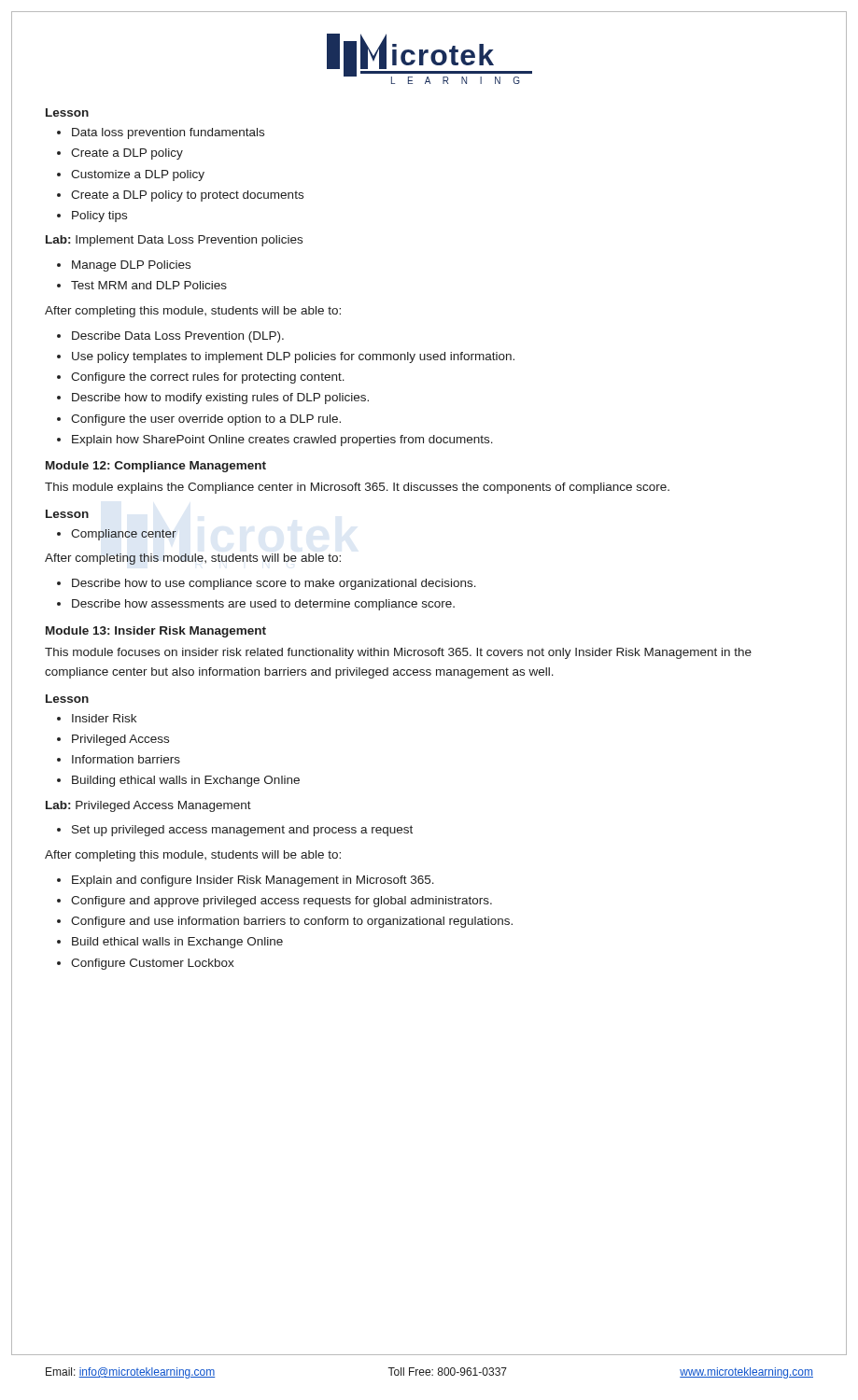Viewport: 858px width, 1400px height.
Task: Click the passage that begins "Building ethical walls in"
Action: click(x=185, y=780)
